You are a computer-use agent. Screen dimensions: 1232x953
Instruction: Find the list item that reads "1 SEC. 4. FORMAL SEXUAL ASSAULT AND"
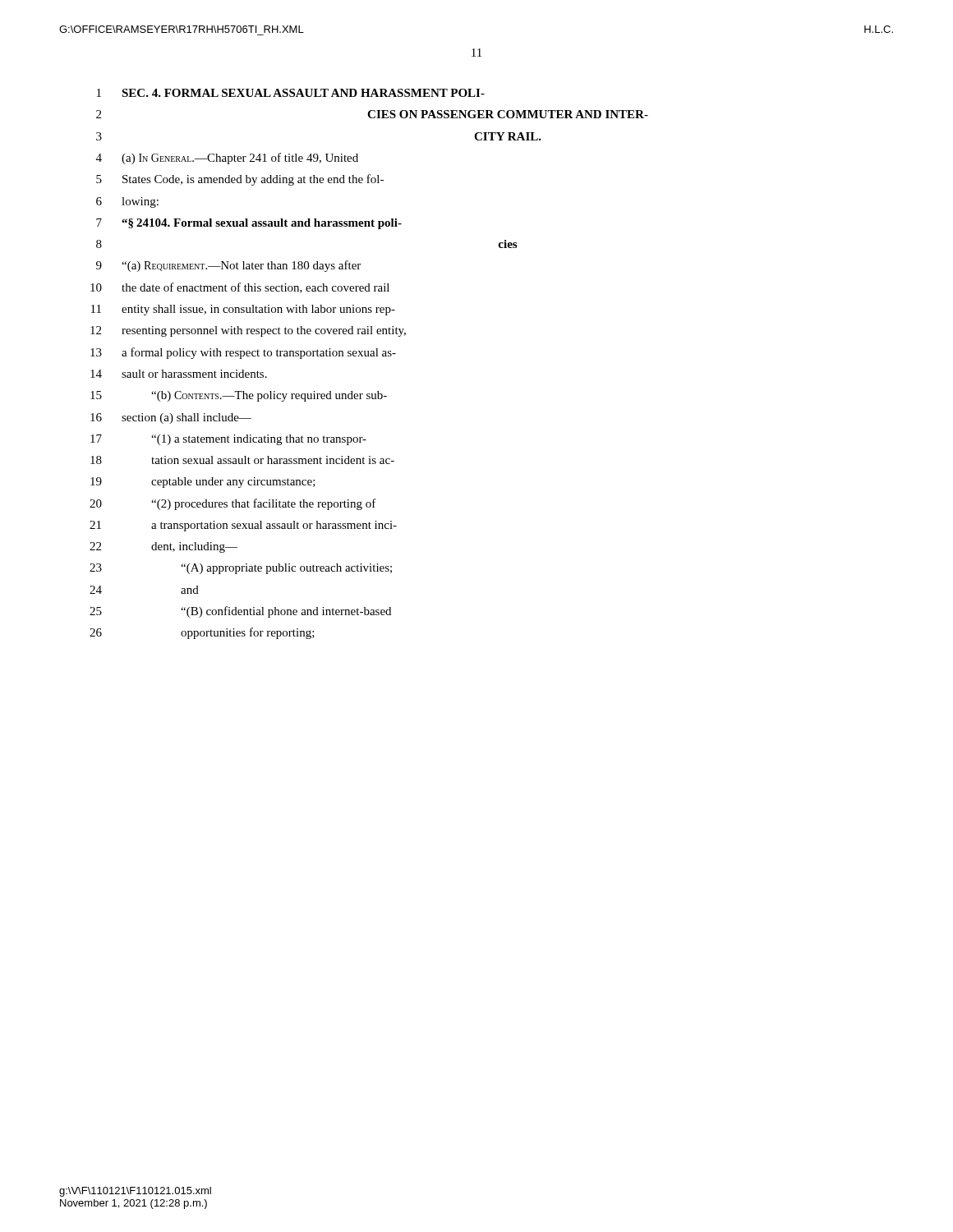[x=476, y=93]
